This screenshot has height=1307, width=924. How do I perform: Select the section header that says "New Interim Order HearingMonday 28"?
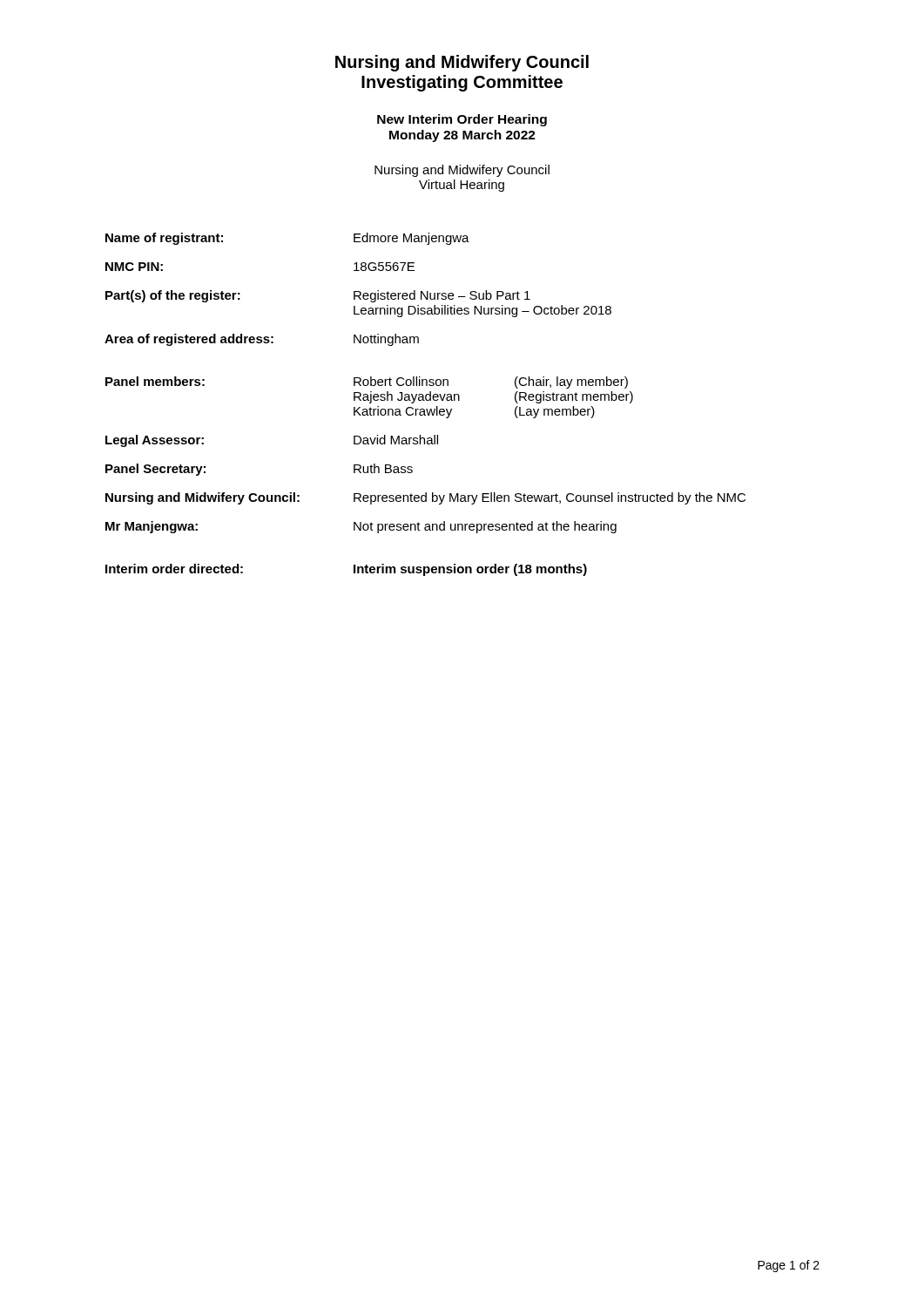tap(462, 127)
